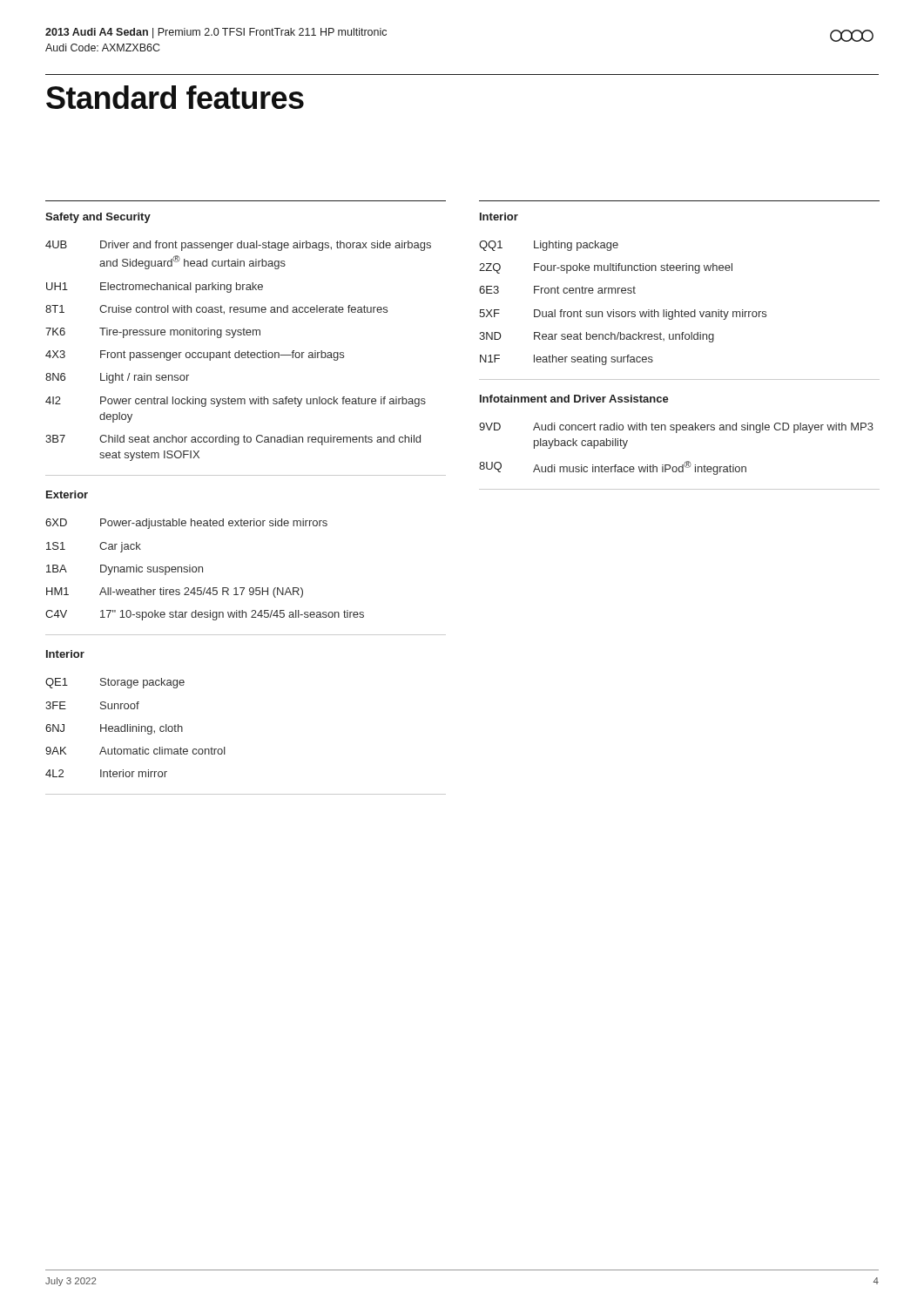Locate the block of text that opens with "8T1 Cruise control"
Viewport: 924px width, 1307px height.
246,309
